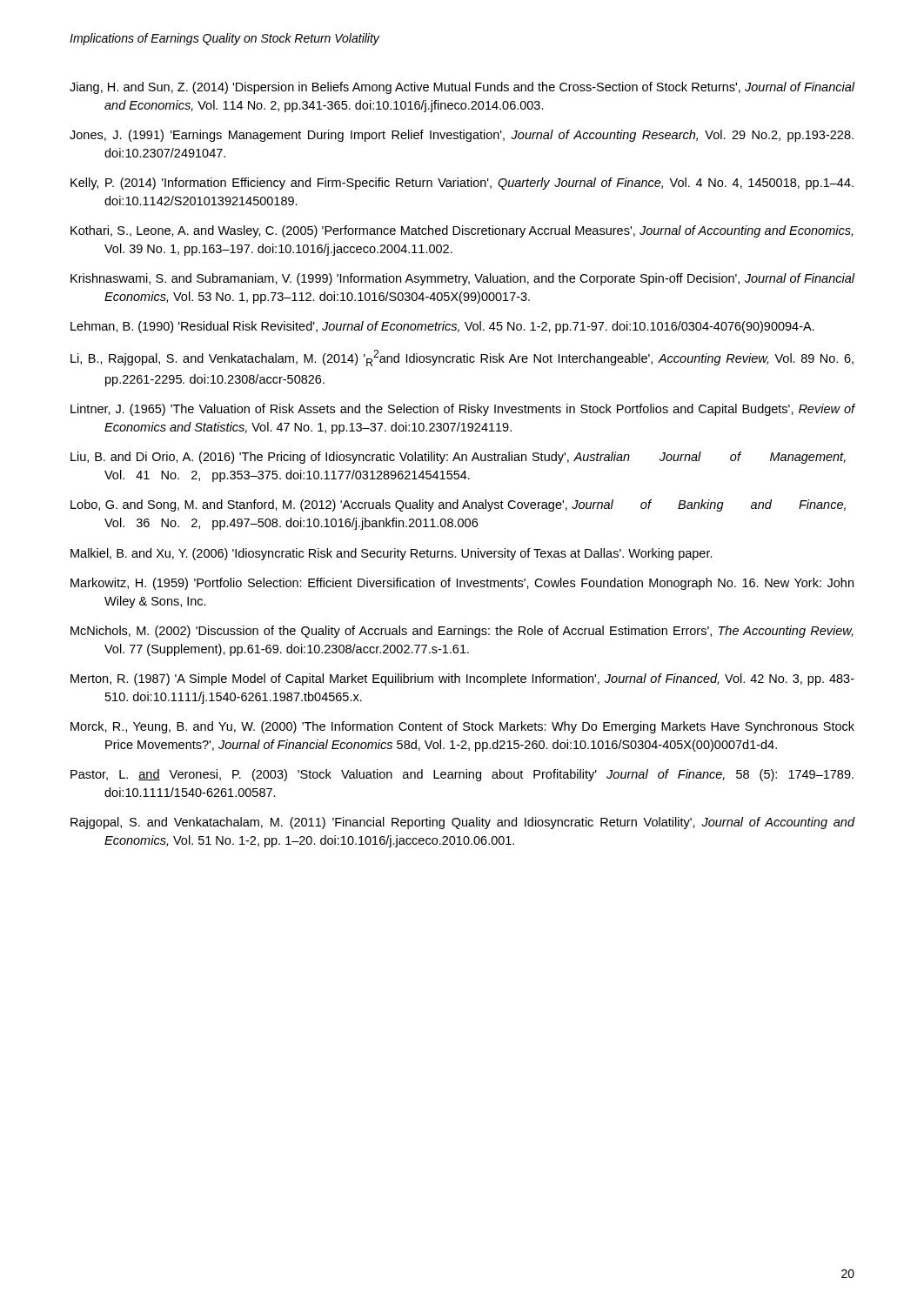Navigate to the text block starting "Rajgopal, S. and Venkatachalam, M."
The height and width of the screenshot is (1305, 924).
coord(462,831)
